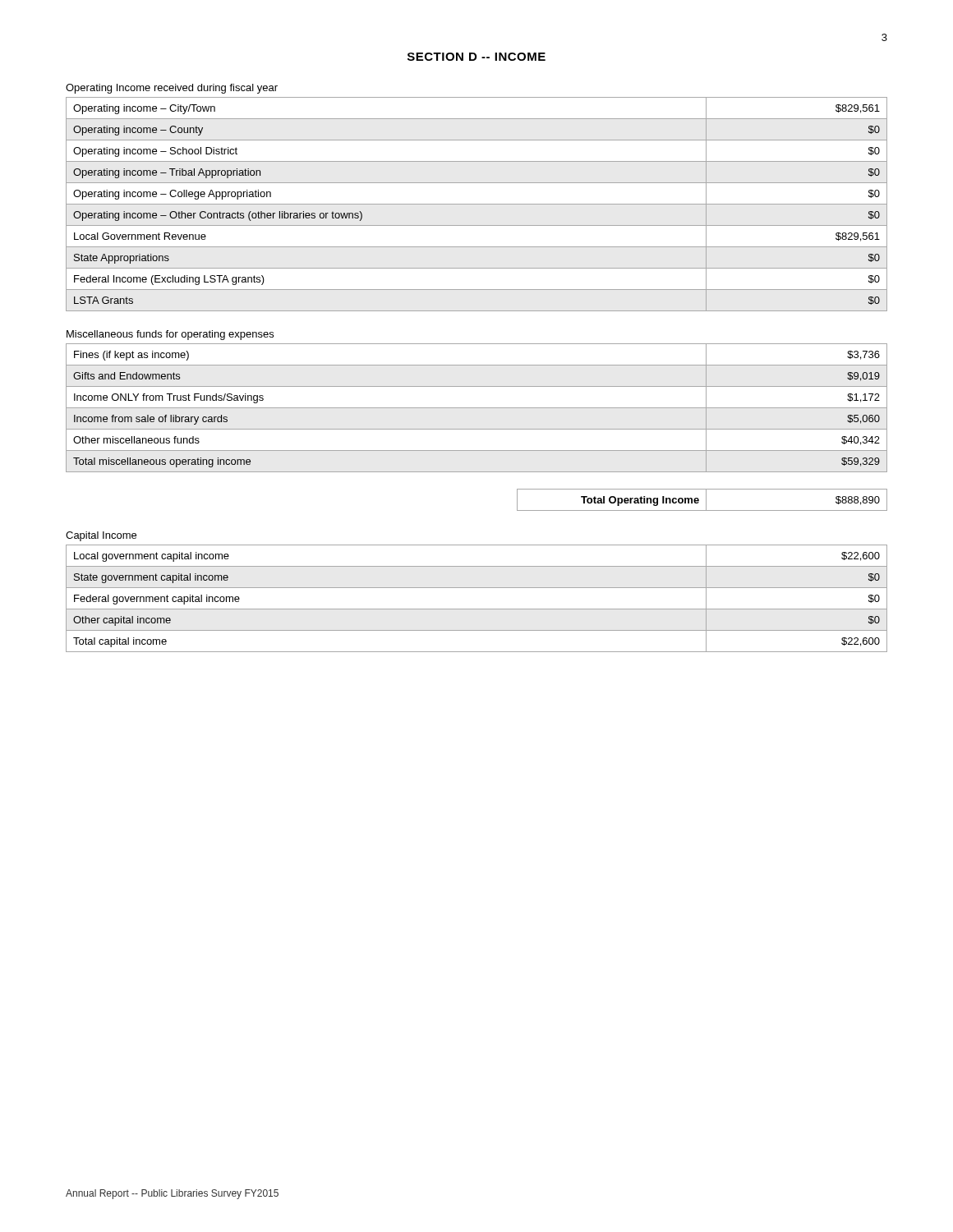Image resolution: width=953 pixels, height=1232 pixels.
Task: Locate the table with the text "Income from sale of library"
Action: 476,408
